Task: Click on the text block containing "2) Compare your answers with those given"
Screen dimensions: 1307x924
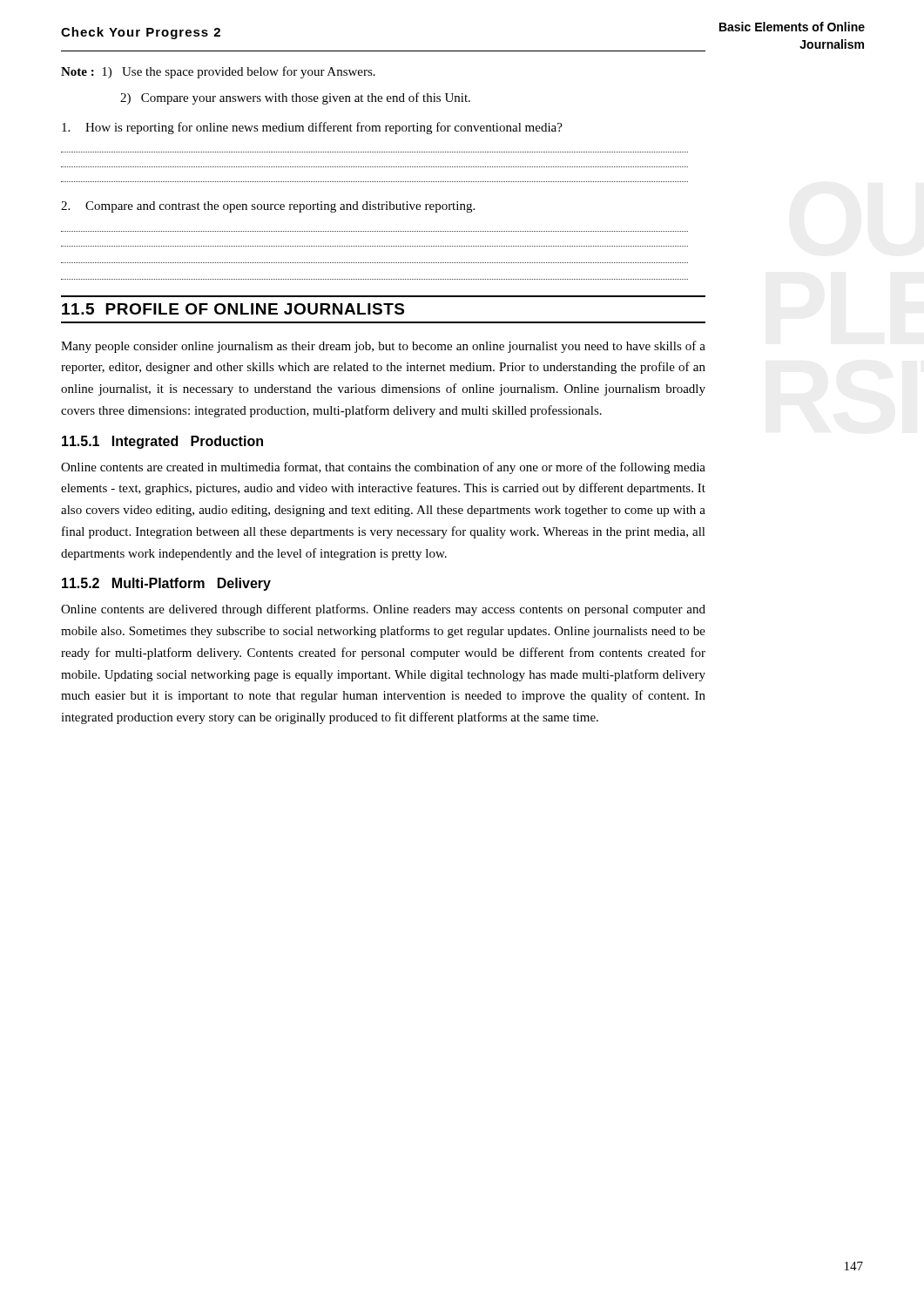Action: click(296, 97)
